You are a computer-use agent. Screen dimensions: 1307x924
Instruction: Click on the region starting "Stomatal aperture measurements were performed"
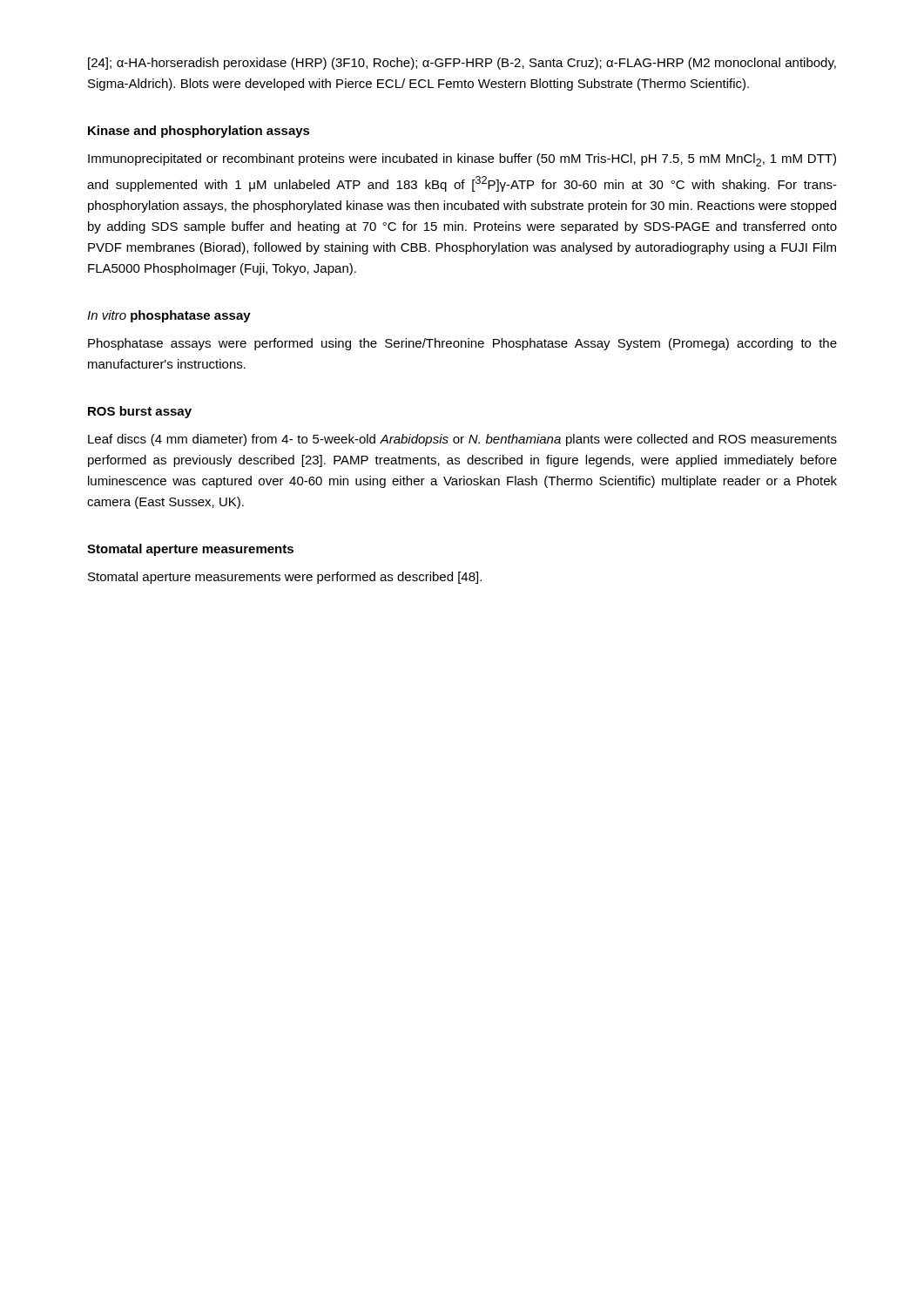coord(462,577)
